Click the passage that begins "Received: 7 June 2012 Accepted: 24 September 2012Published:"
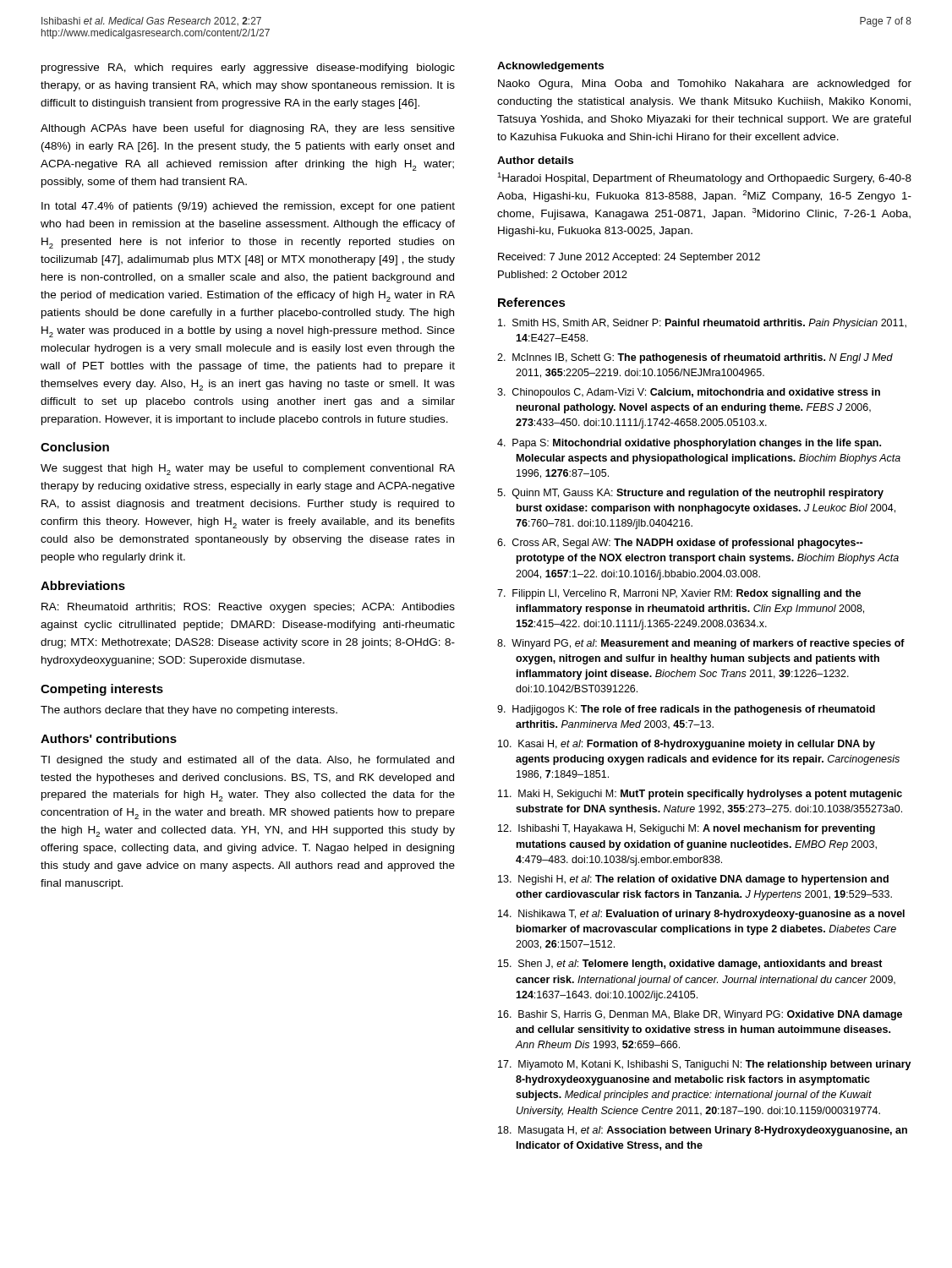 (x=704, y=266)
